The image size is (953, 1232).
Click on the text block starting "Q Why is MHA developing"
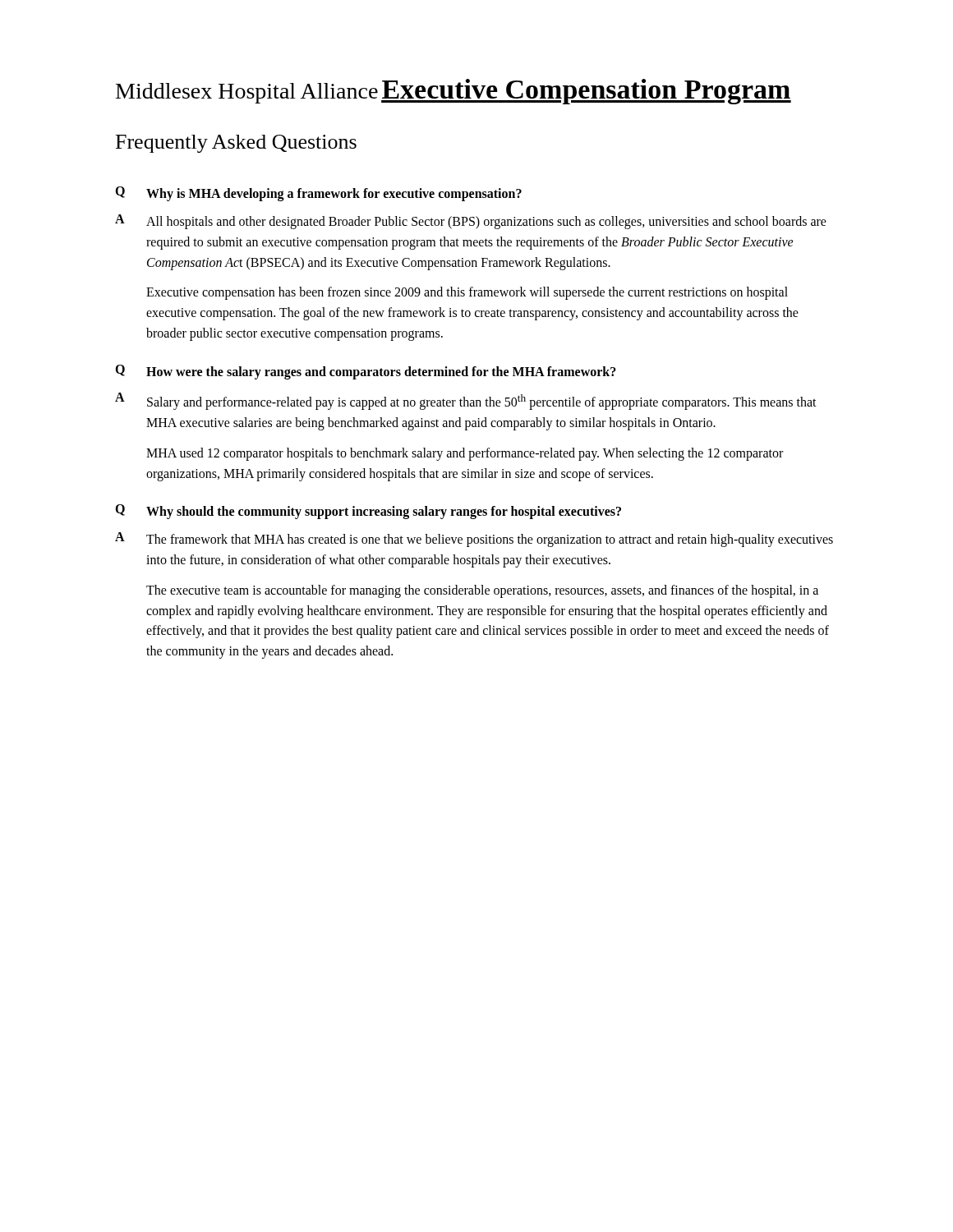(476, 194)
